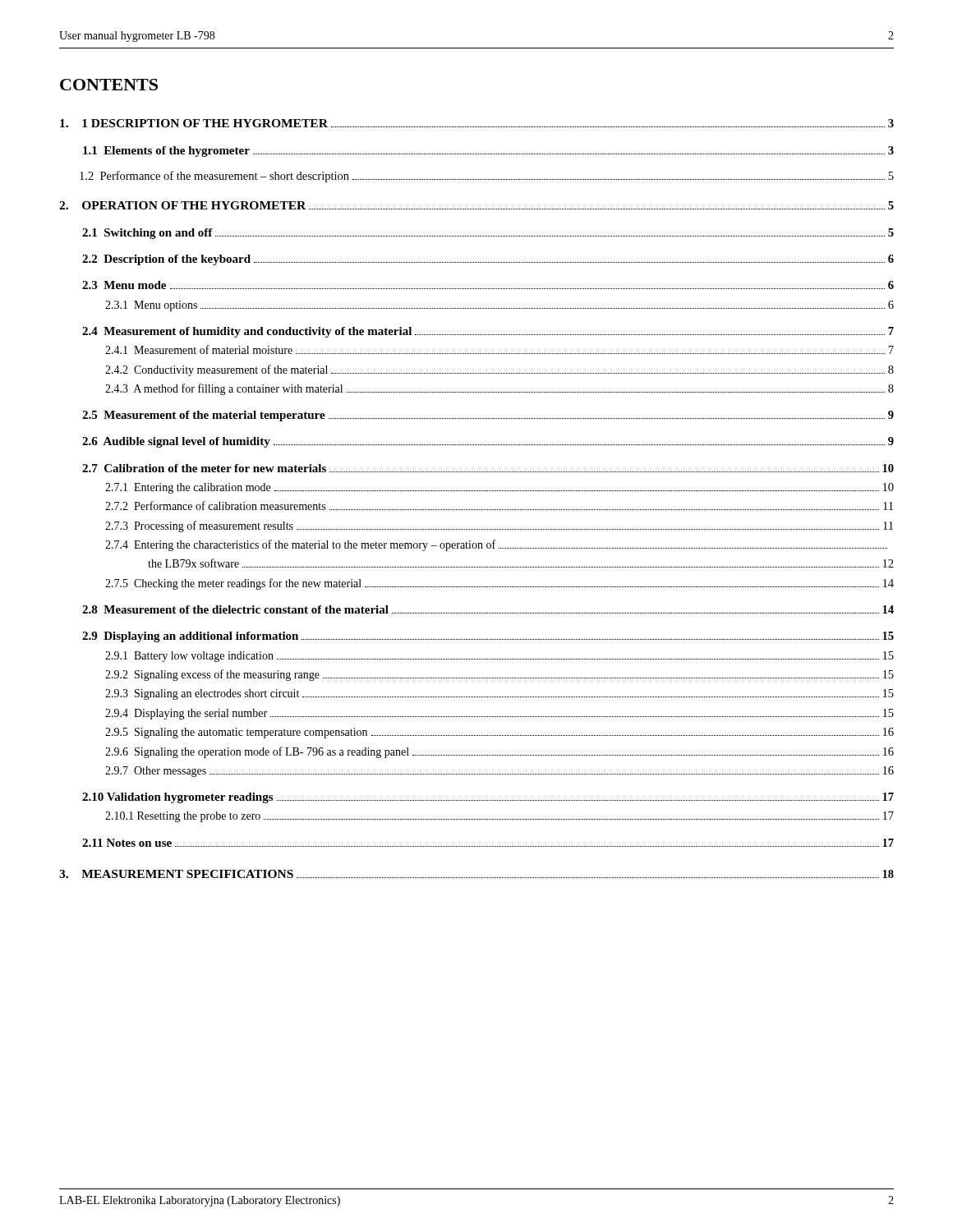Where does it say "1 DESCRIPTION OF THE HYGROMETER 3"?

(x=476, y=124)
